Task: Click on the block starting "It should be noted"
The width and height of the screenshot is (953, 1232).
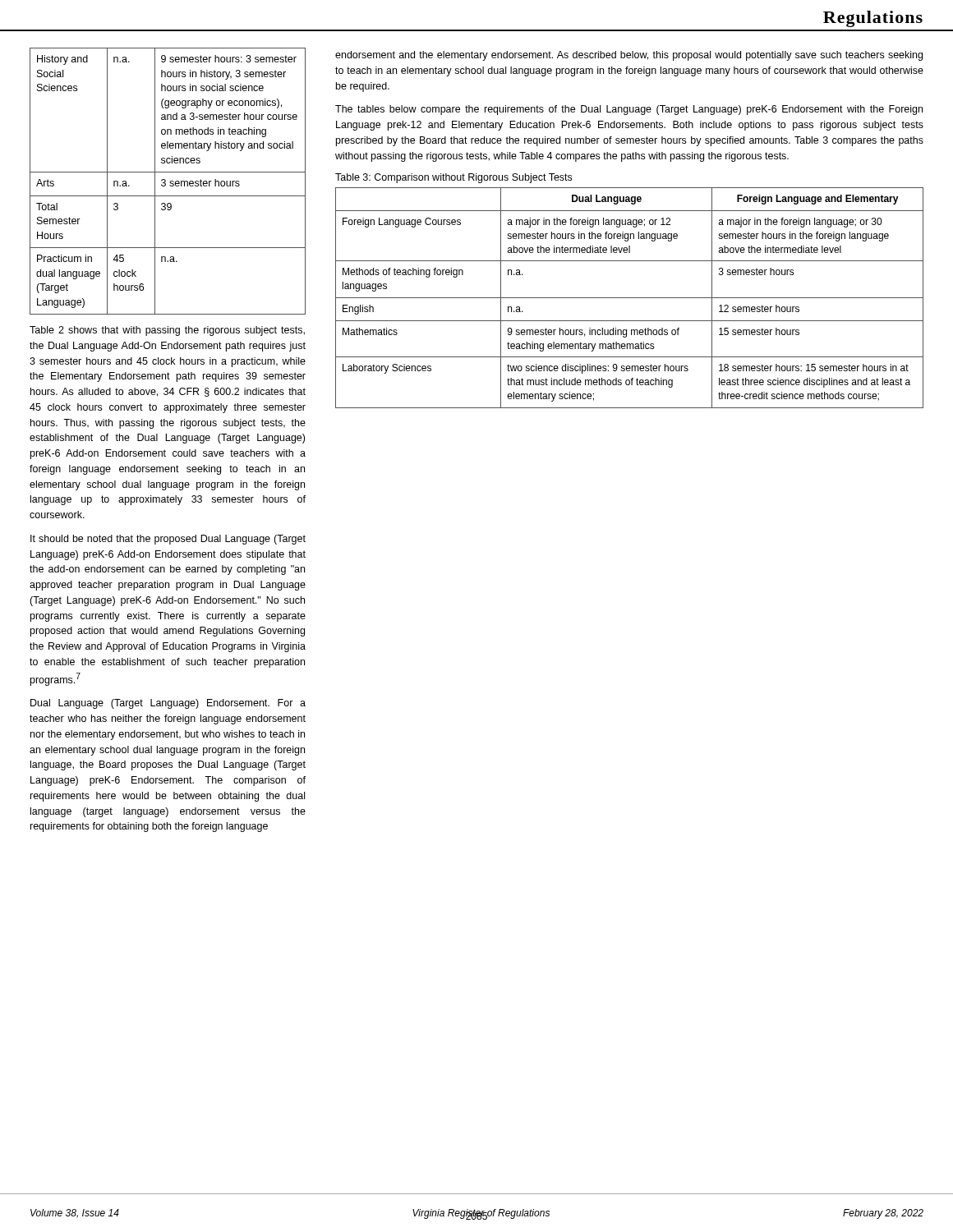Action: pyautogui.click(x=168, y=609)
